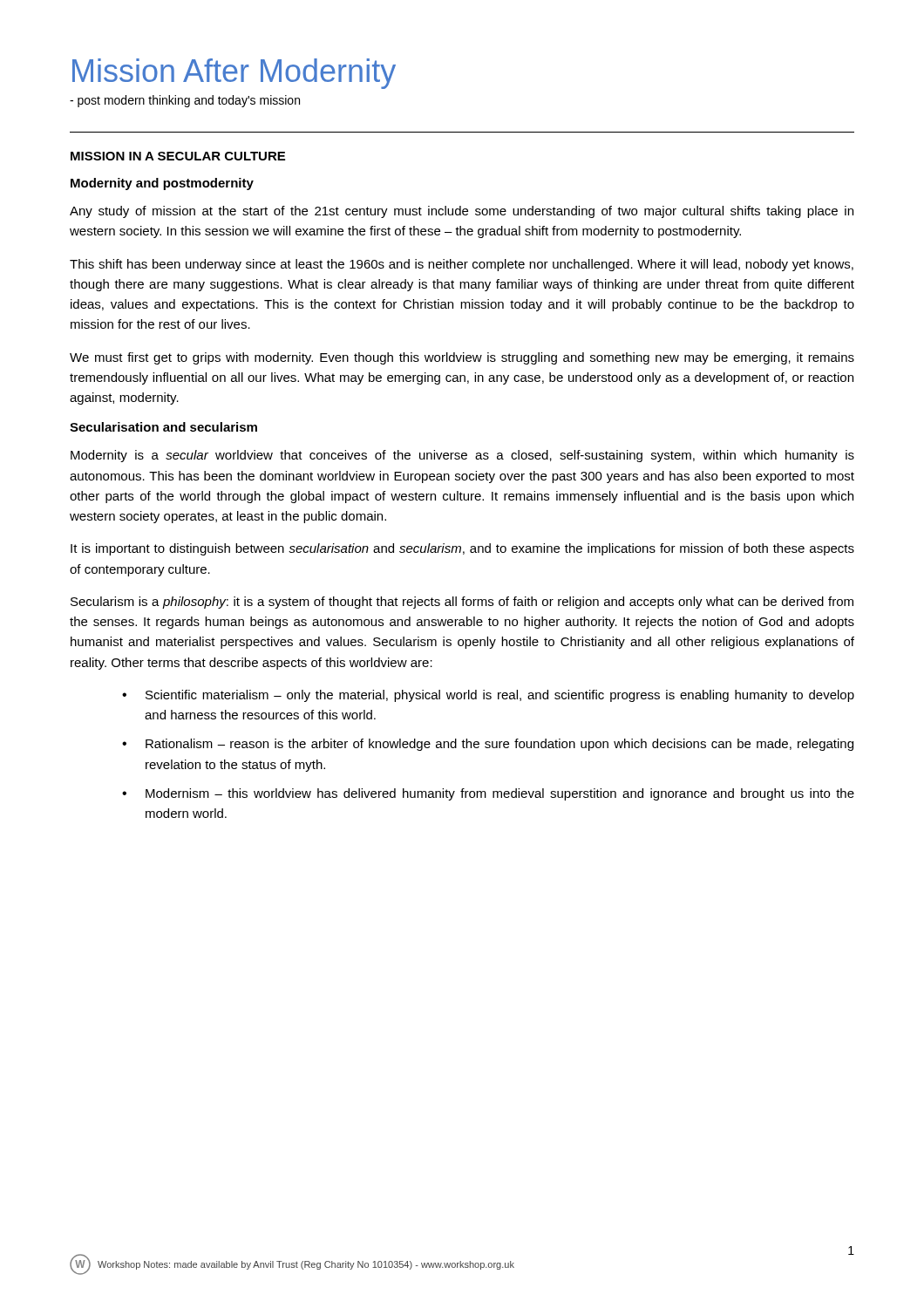Find the text block that says "Secularism is a"
This screenshot has width=924, height=1308.
(x=462, y=632)
